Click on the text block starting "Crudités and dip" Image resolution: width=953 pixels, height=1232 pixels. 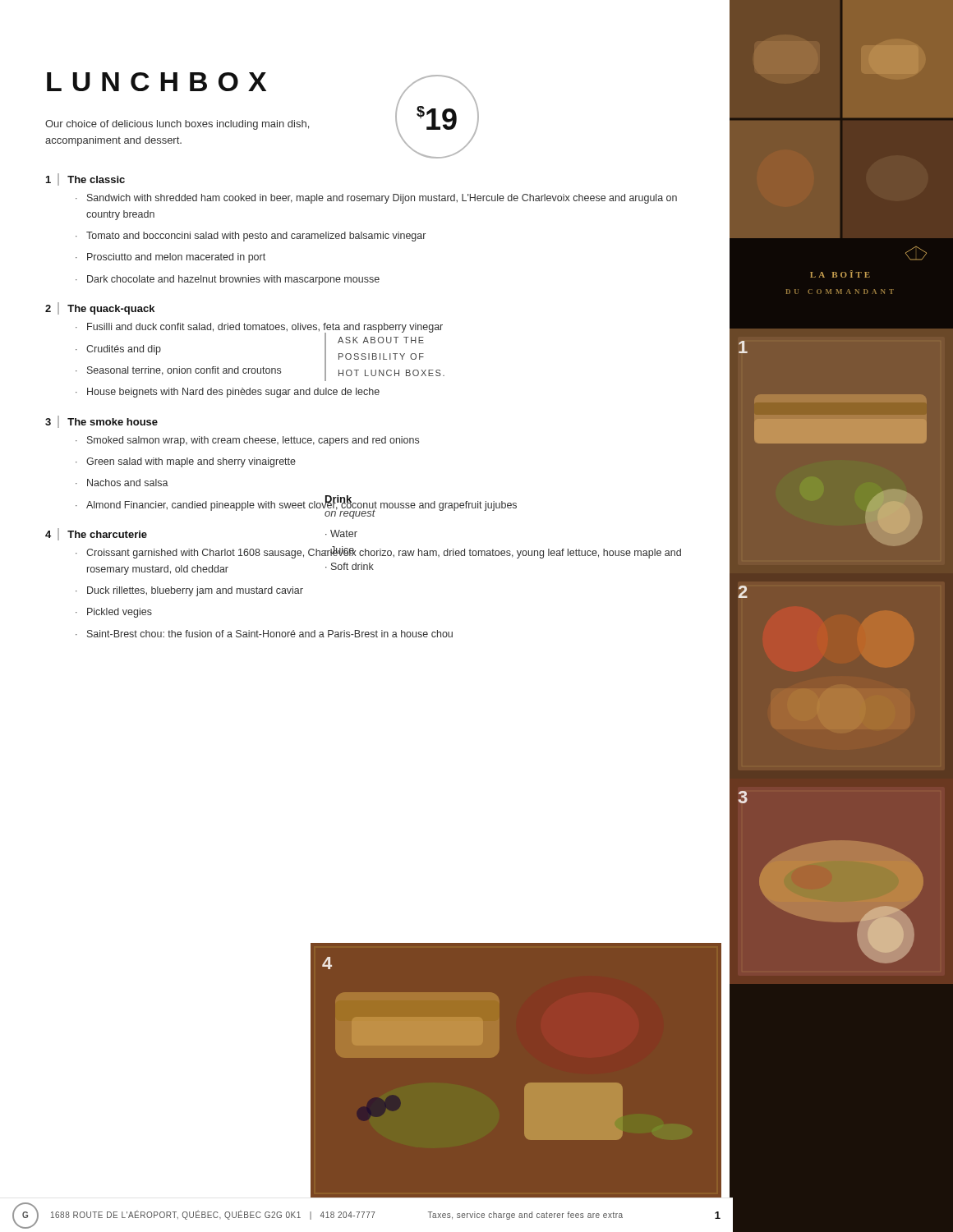(x=124, y=349)
